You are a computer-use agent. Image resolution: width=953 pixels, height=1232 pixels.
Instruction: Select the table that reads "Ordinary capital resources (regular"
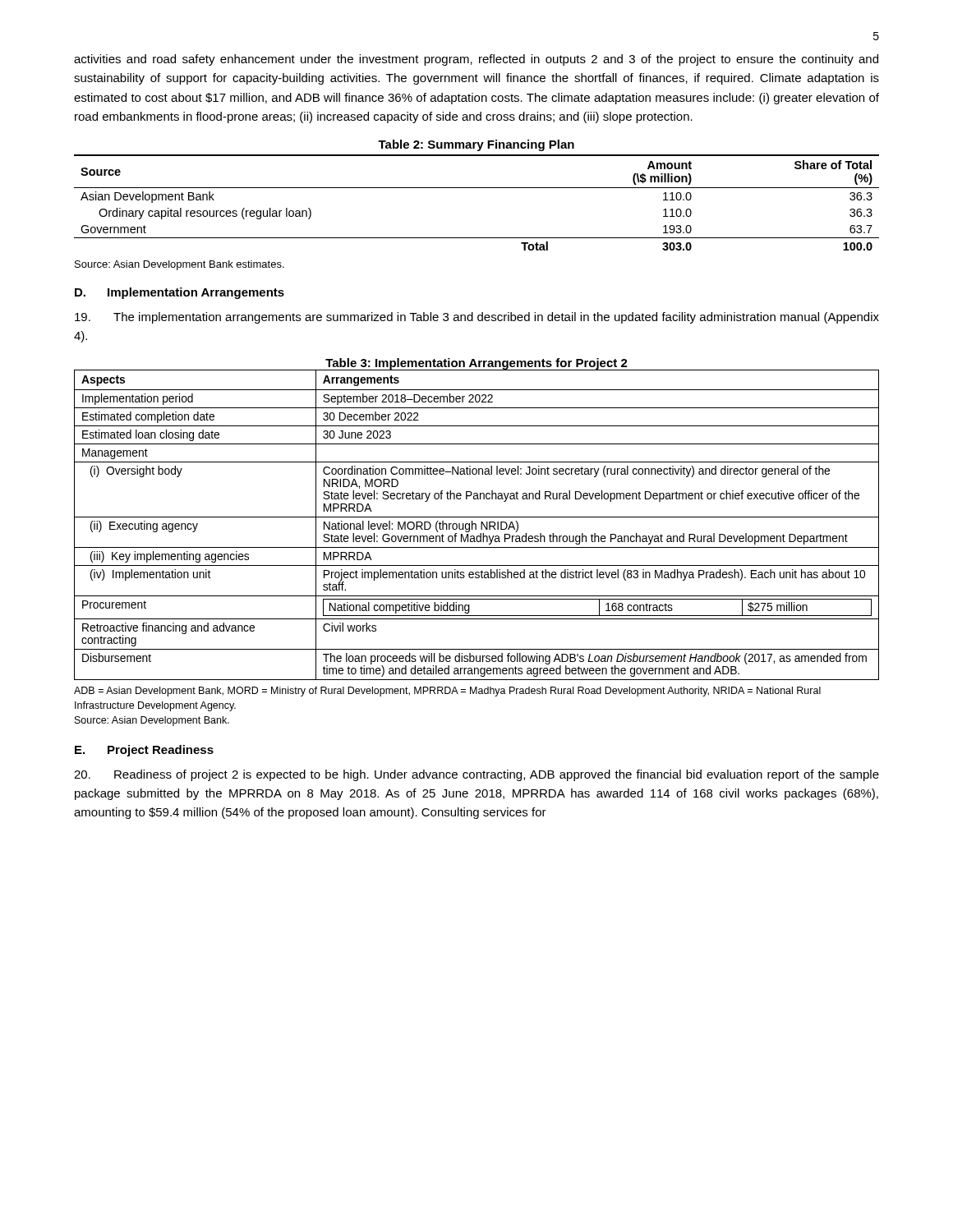pos(476,205)
